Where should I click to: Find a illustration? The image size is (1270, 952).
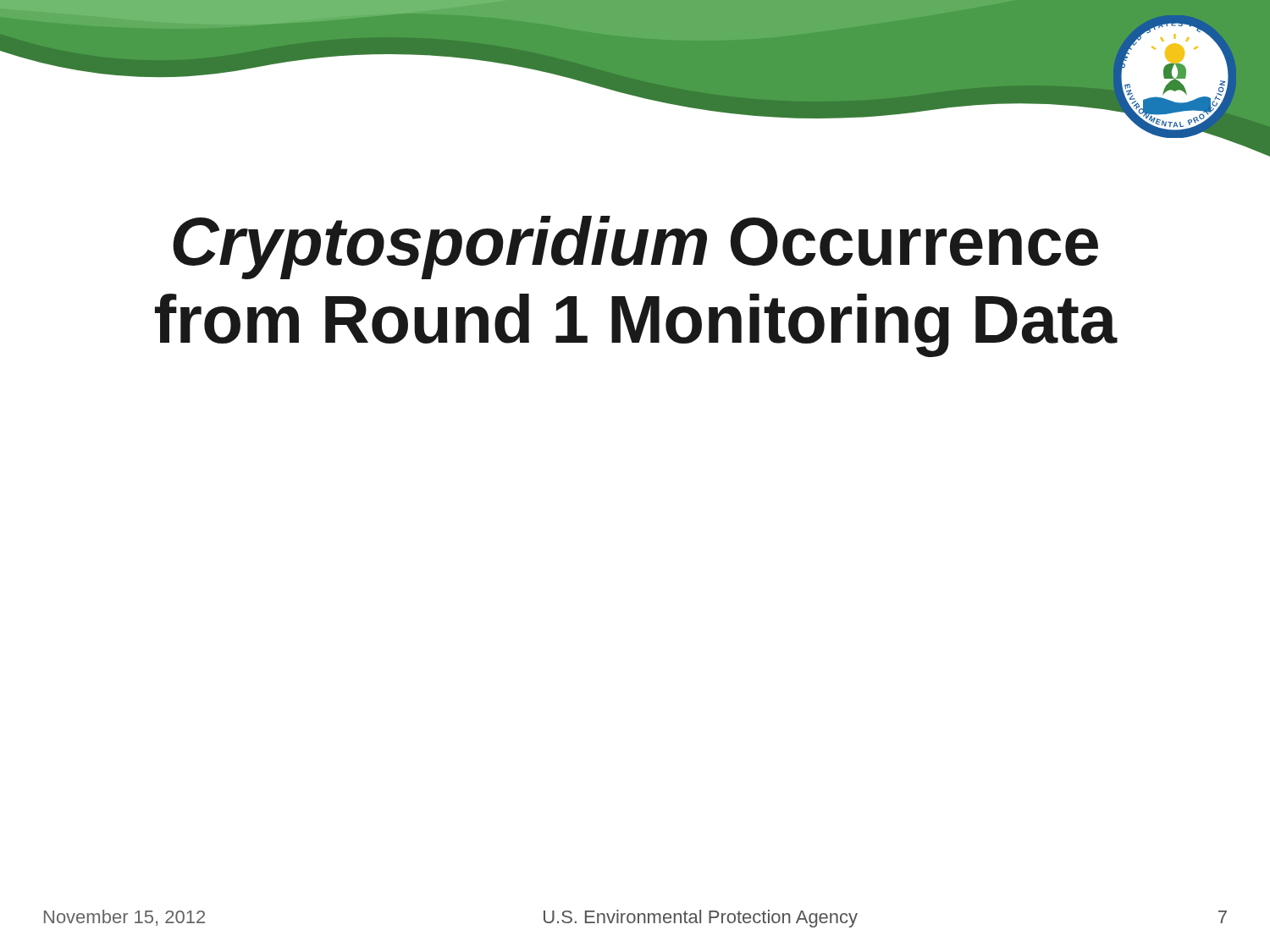pos(635,78)
